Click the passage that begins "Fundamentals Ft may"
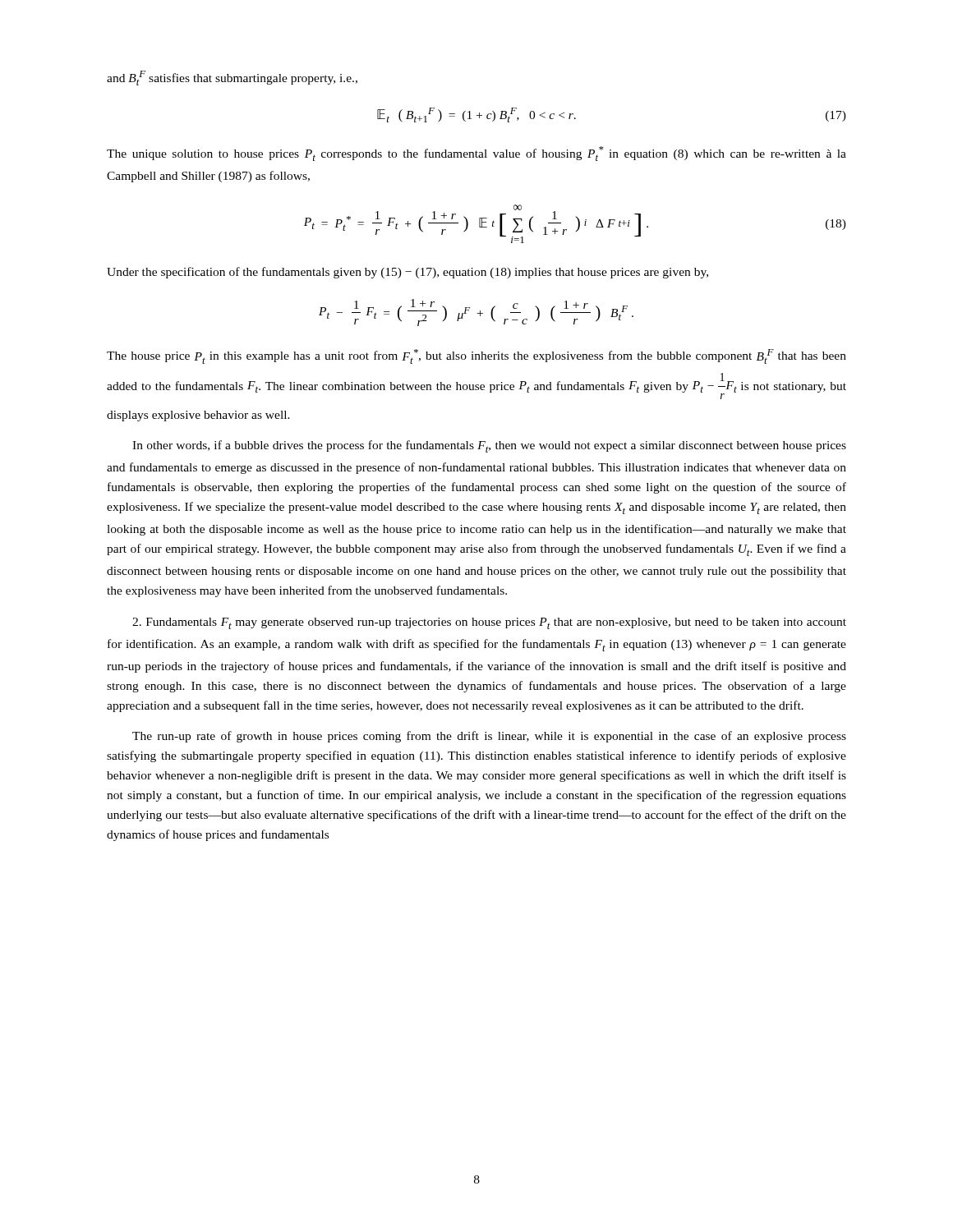Viewport: 953px width, 1232px height. 476,663
